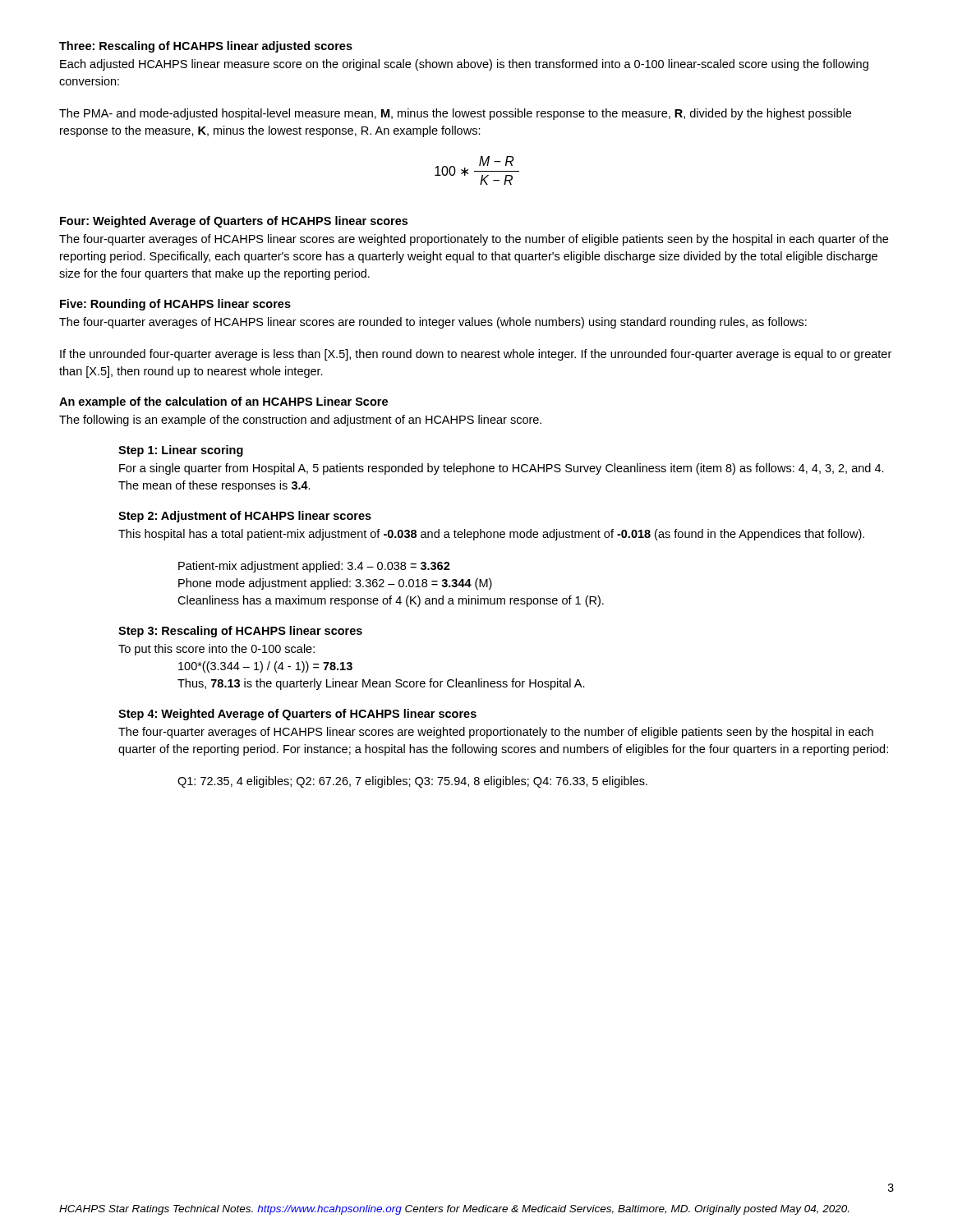Find the block on this page that starts "Thus, 78.13 is the quarterly Linear Mean Score"
This screenshot has height=1232, width=953.
(x=381, y=684)
